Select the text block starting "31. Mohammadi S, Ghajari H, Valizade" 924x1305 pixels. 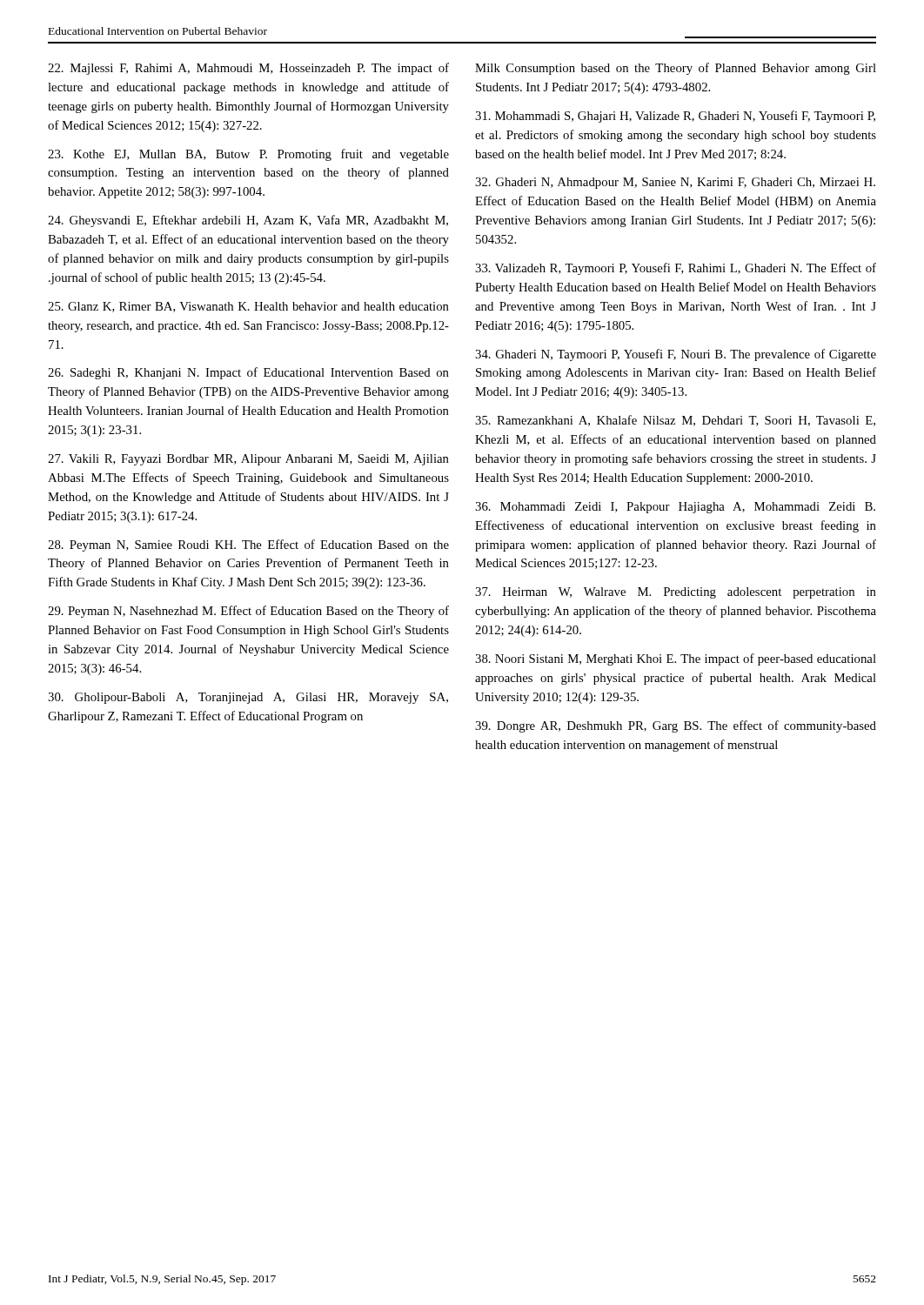pos(676,135)
